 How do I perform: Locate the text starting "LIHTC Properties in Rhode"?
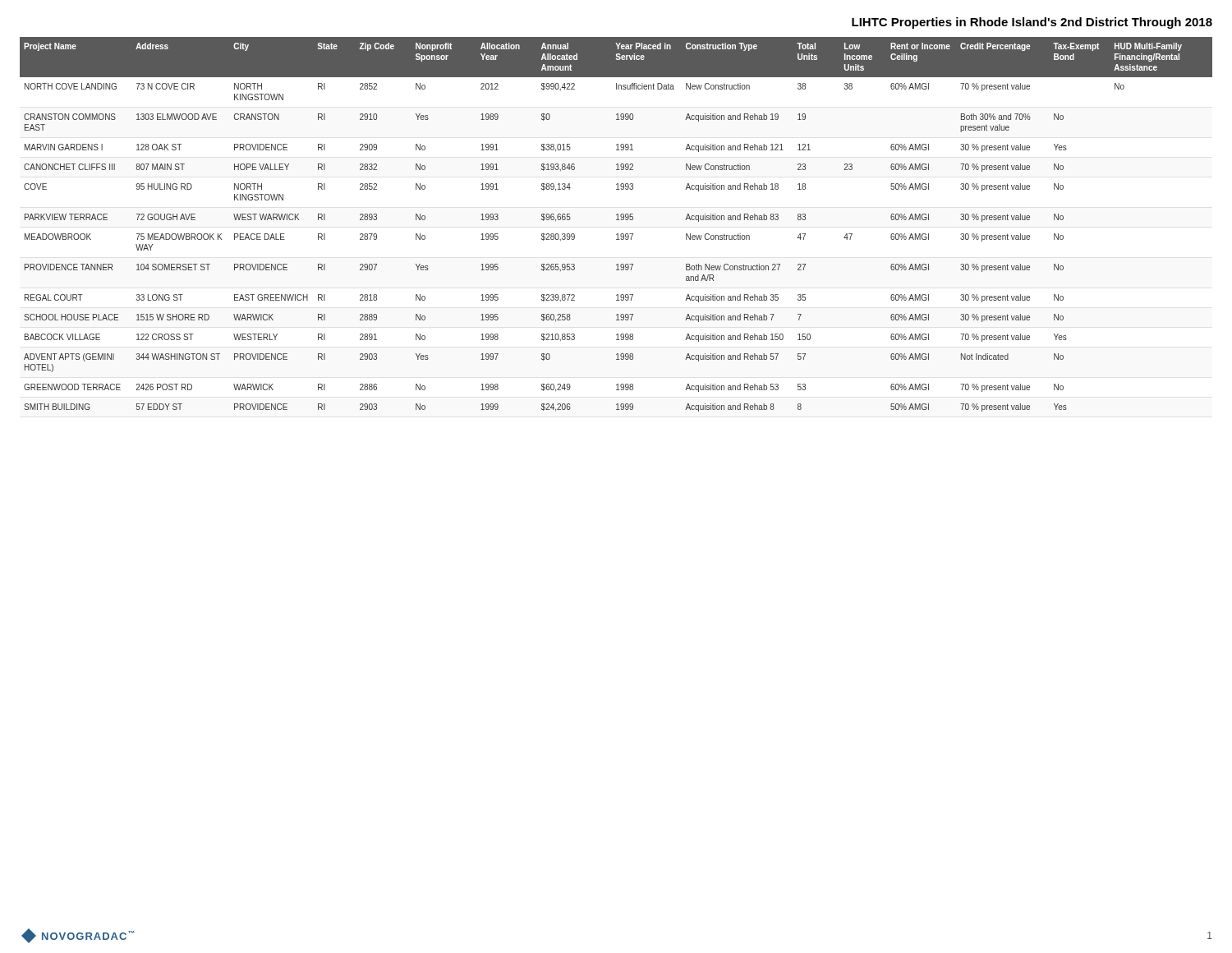[x=1032, y=22]
